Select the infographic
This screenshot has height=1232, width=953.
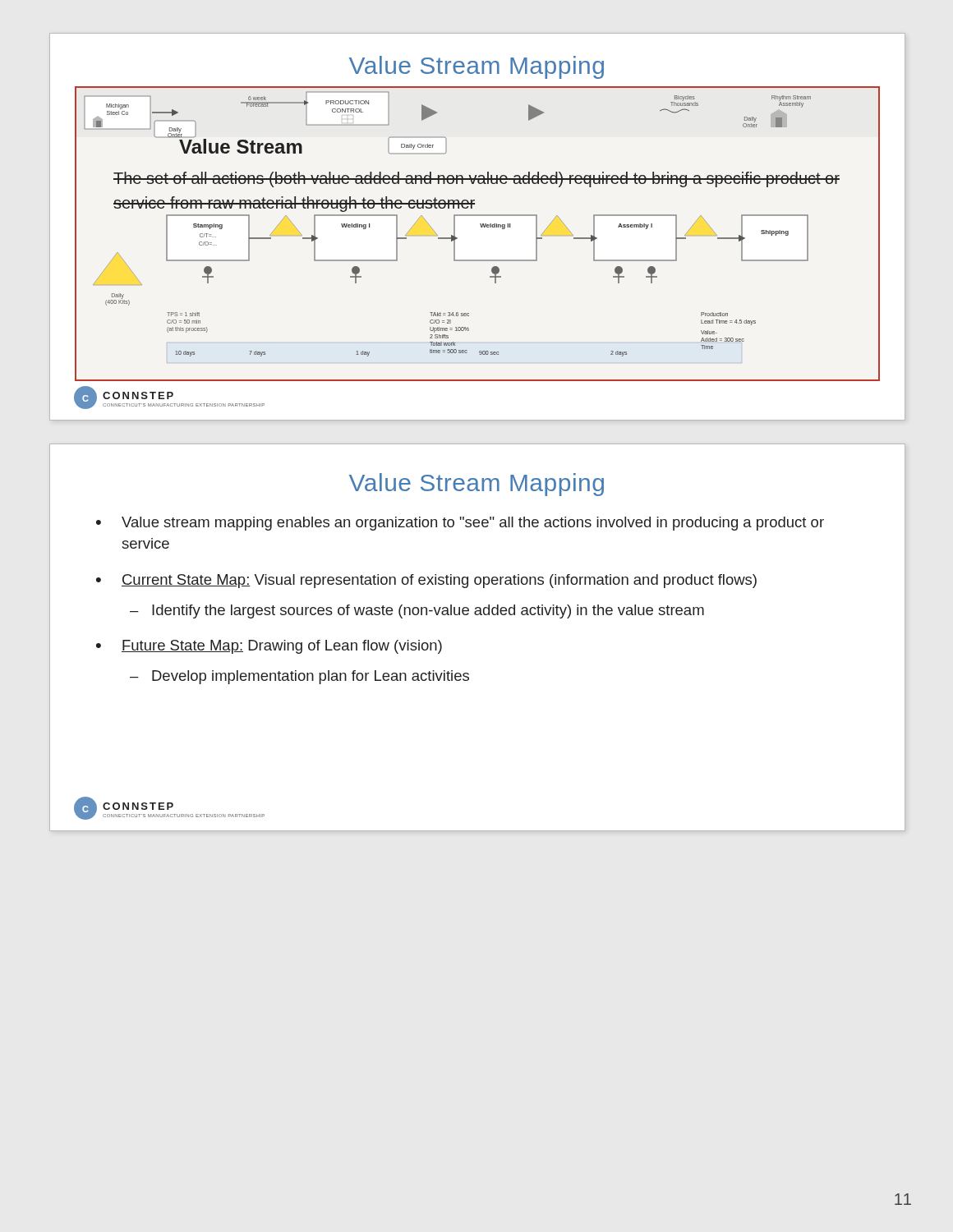click(477, 227)
